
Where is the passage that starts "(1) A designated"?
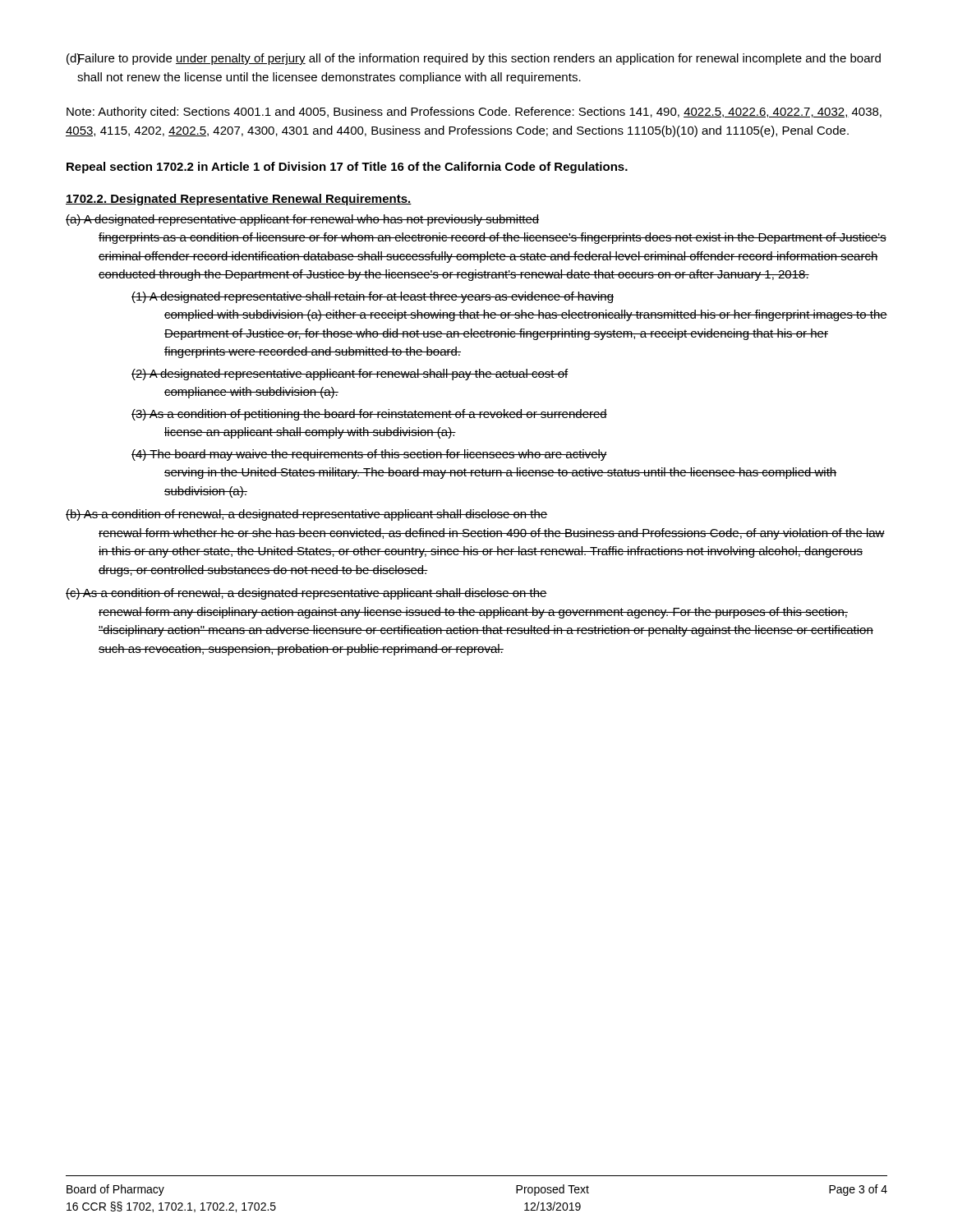[509, 325]
